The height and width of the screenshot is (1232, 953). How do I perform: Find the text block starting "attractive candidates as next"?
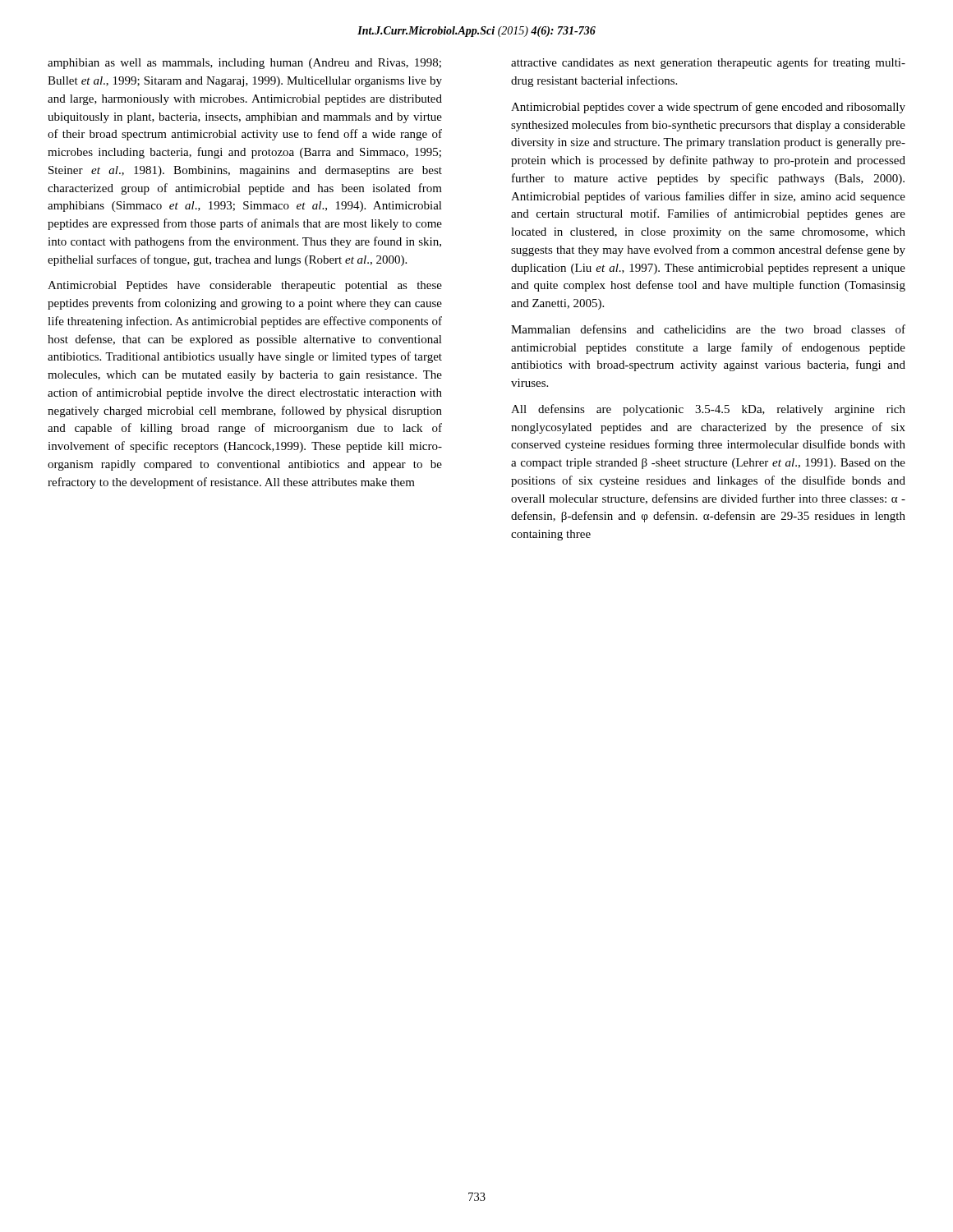coord(708,72)
